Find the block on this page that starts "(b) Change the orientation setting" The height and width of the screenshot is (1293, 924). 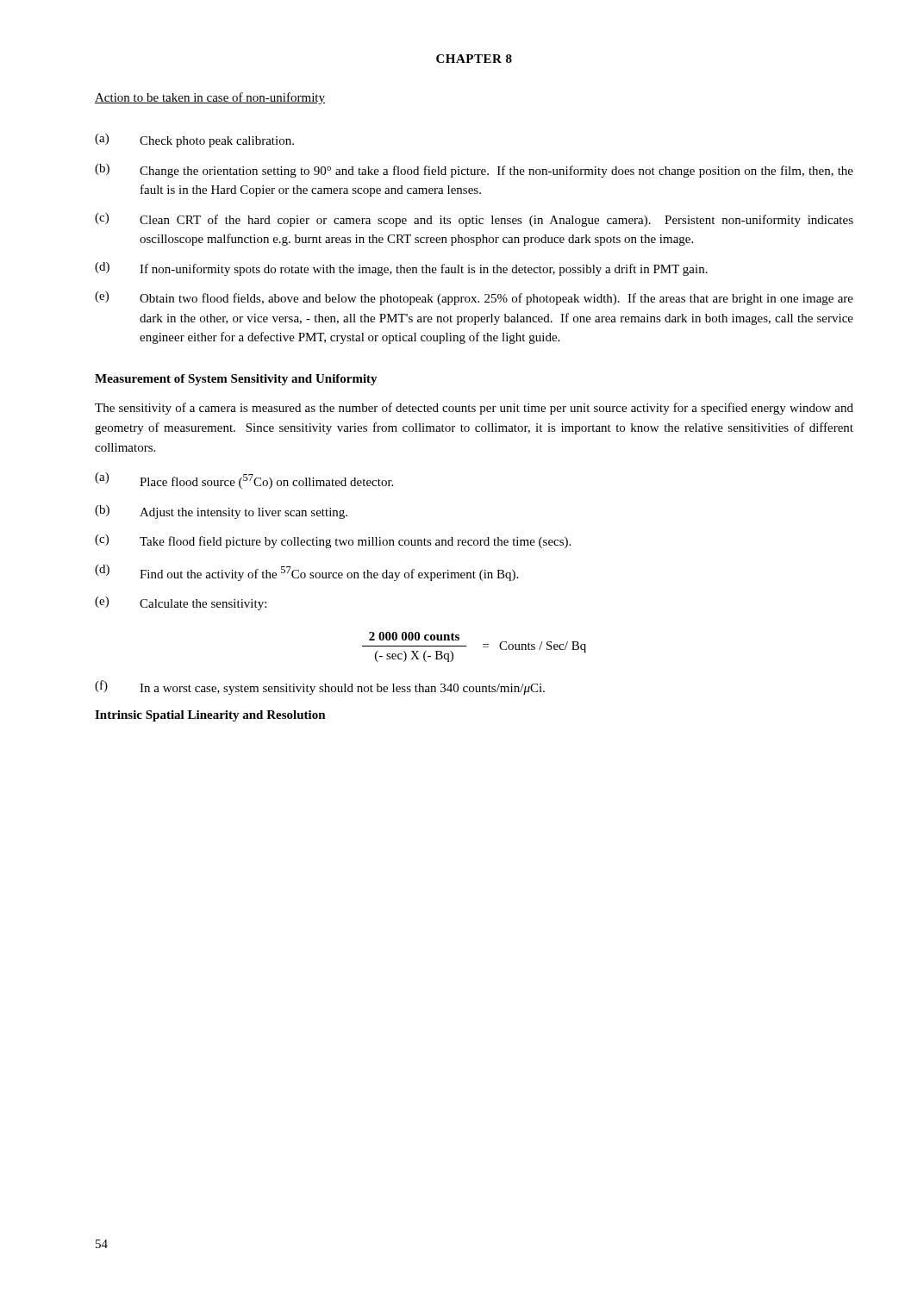click(x=474, y=180)
